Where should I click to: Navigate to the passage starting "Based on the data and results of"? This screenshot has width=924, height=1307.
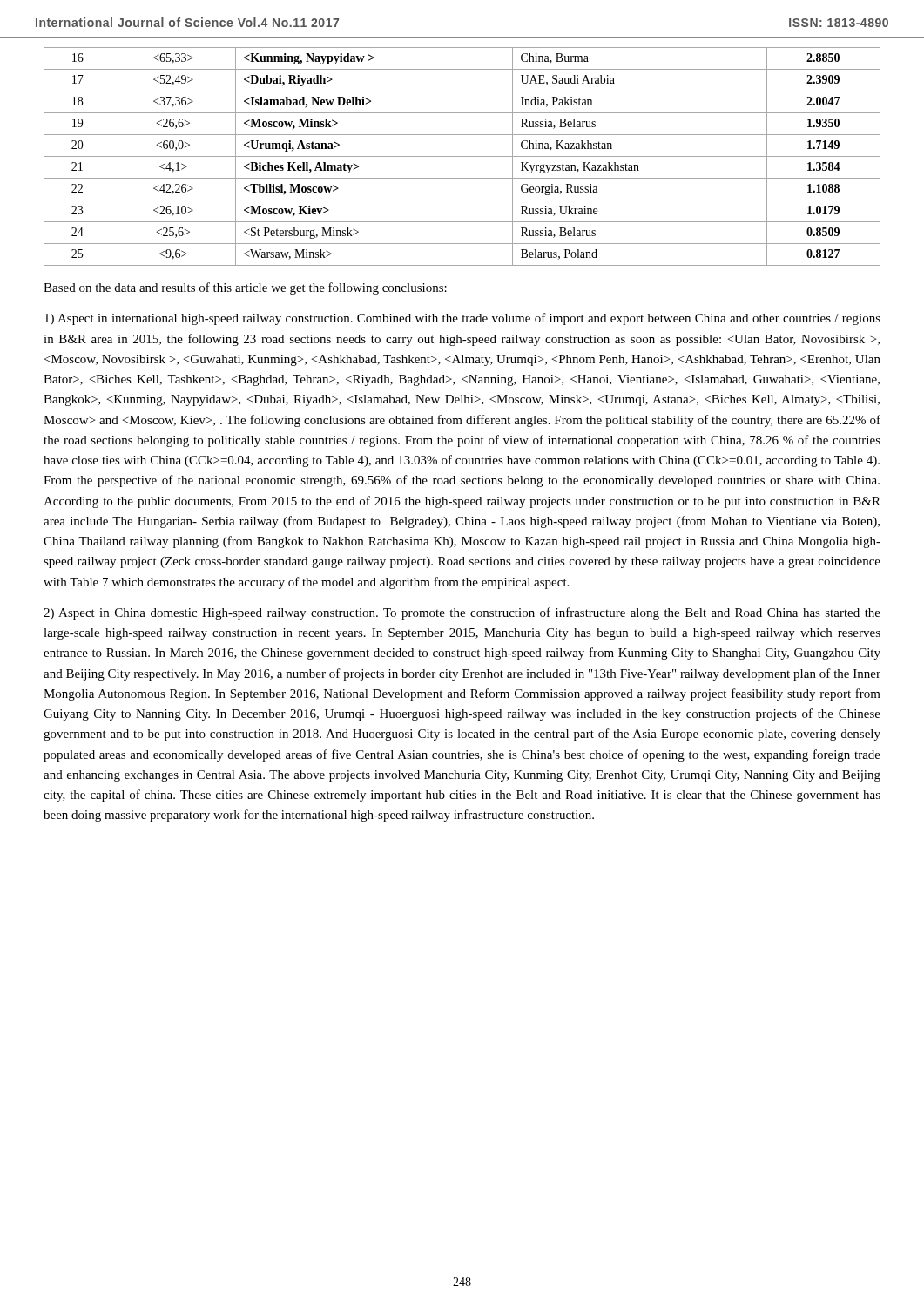pos(245,288)
